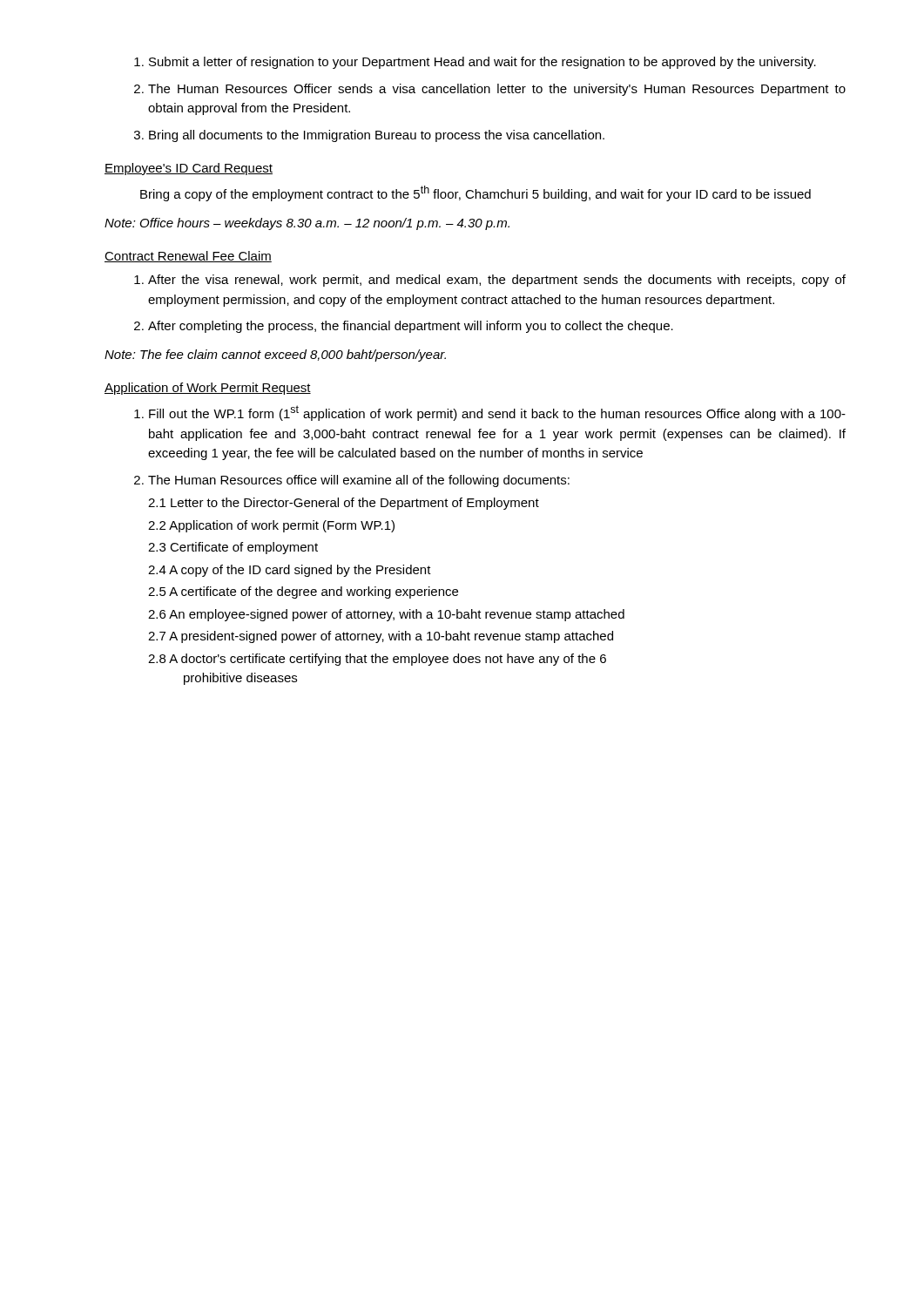Navigate to the passage starting "Bring a copy"
Viewport: 924px width, 1307px height.
475,193
